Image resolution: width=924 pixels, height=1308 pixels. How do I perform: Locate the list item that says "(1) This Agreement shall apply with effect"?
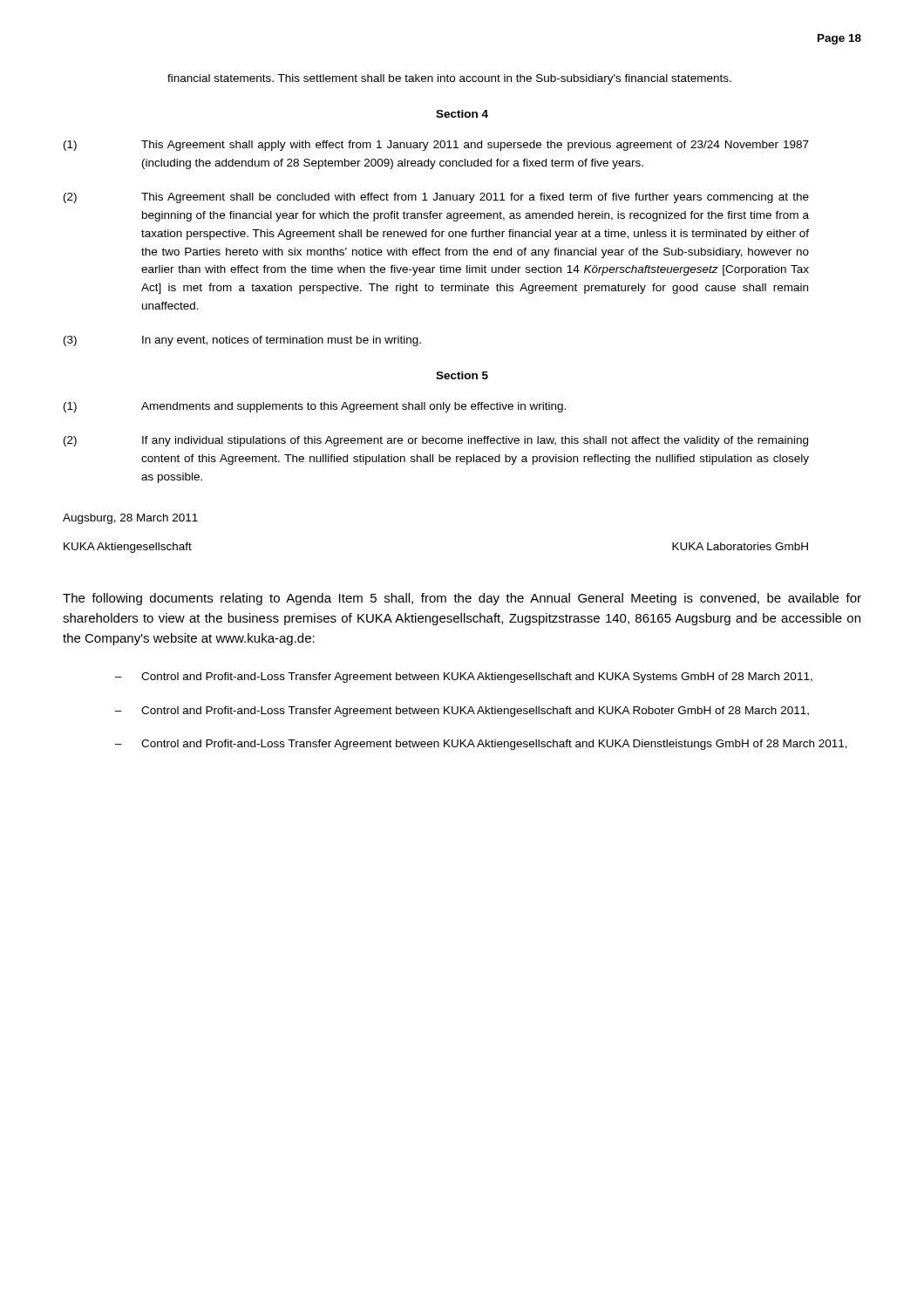click(436, 154)
